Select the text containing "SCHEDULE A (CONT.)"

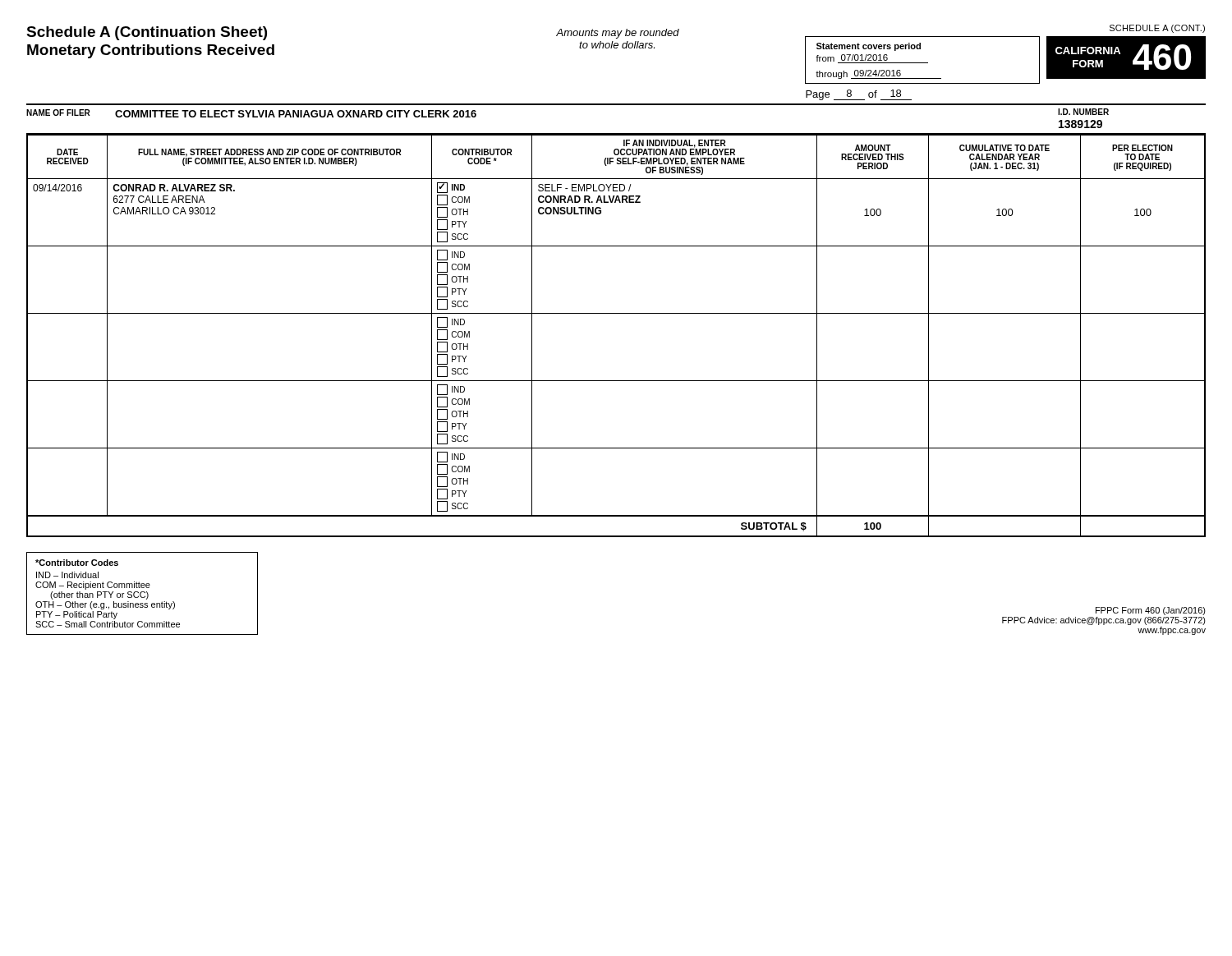(1157, 28)
